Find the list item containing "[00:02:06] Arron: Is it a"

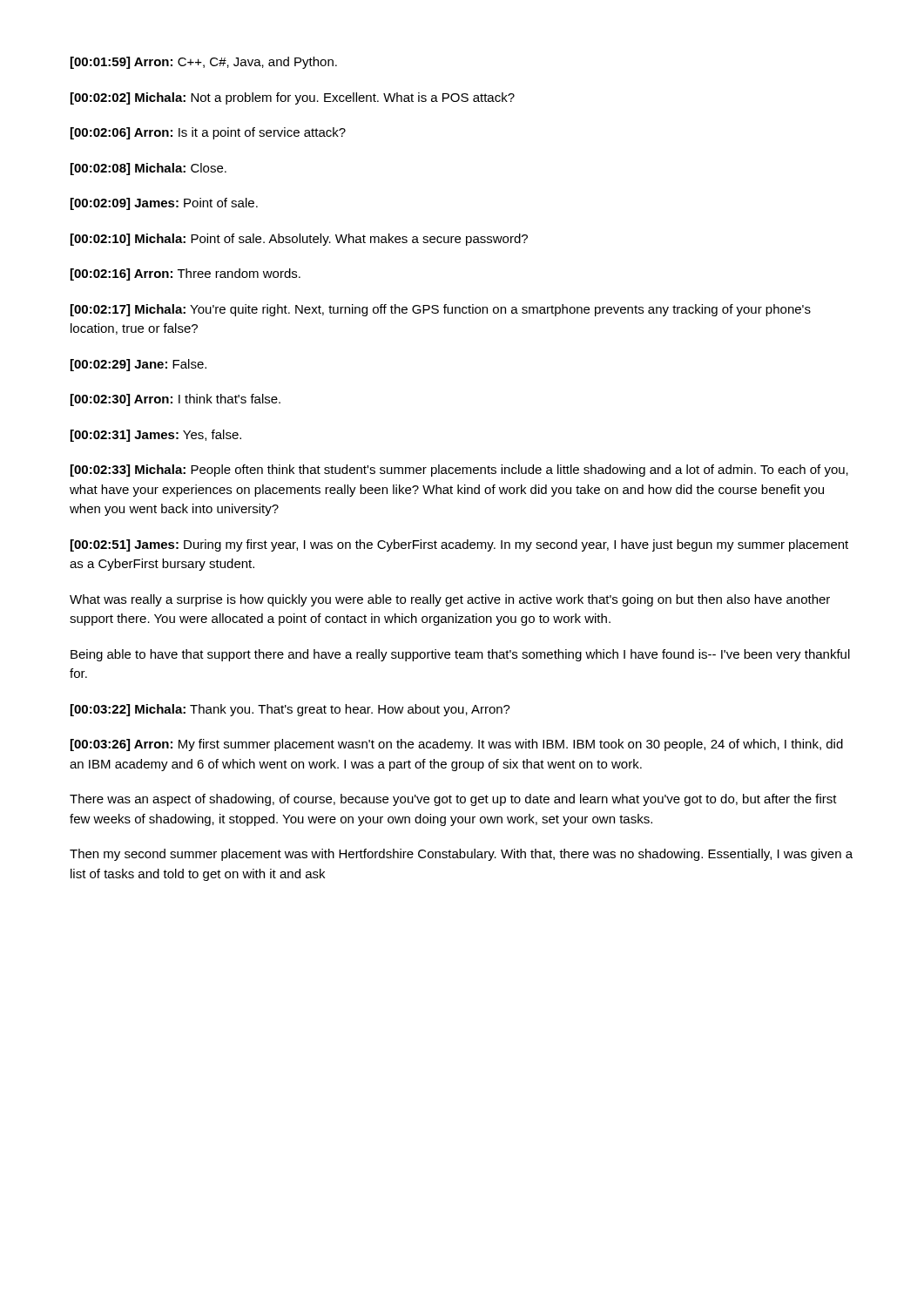click(208, 133)
